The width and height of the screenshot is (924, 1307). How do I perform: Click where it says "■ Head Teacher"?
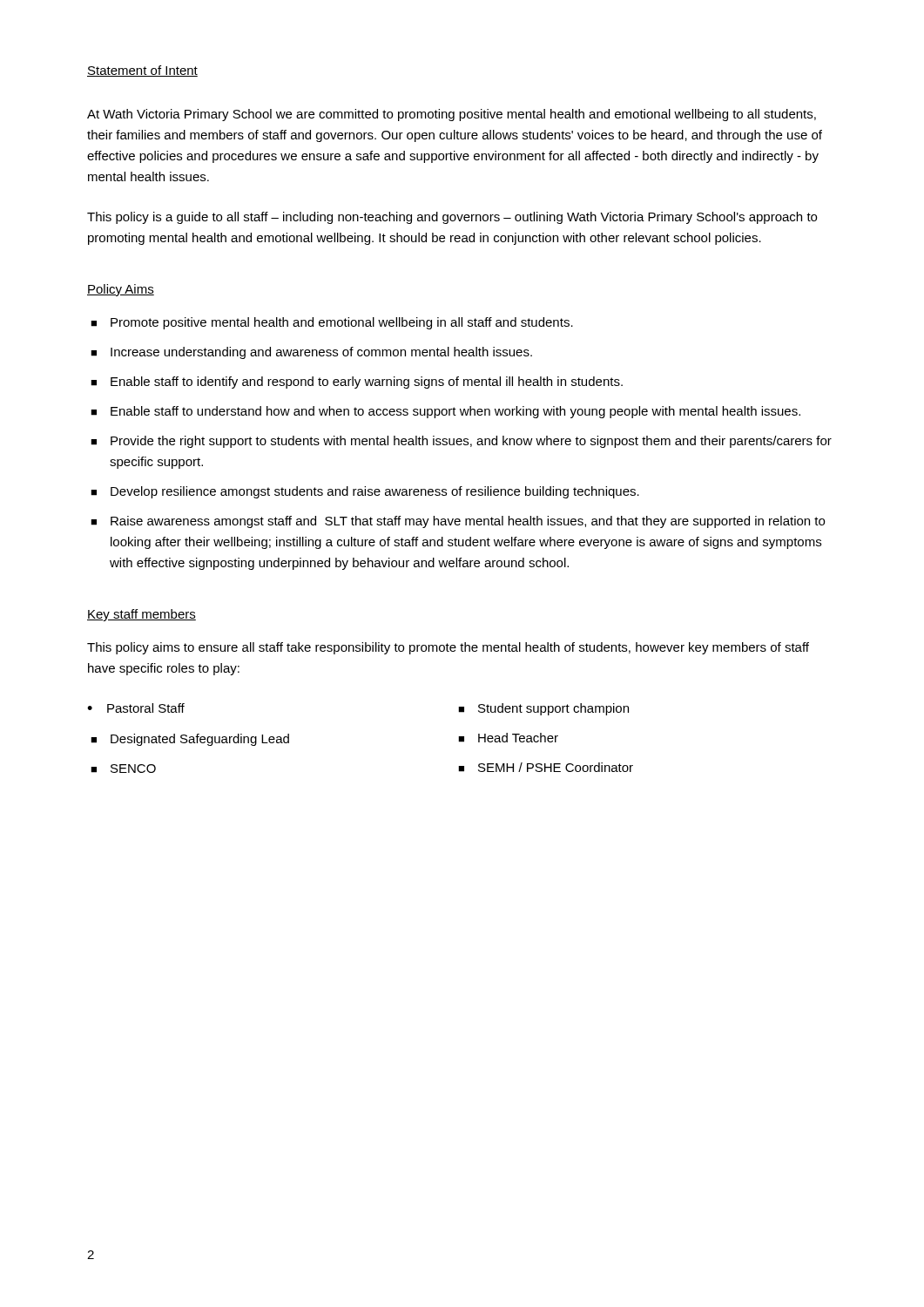point(508,738)
